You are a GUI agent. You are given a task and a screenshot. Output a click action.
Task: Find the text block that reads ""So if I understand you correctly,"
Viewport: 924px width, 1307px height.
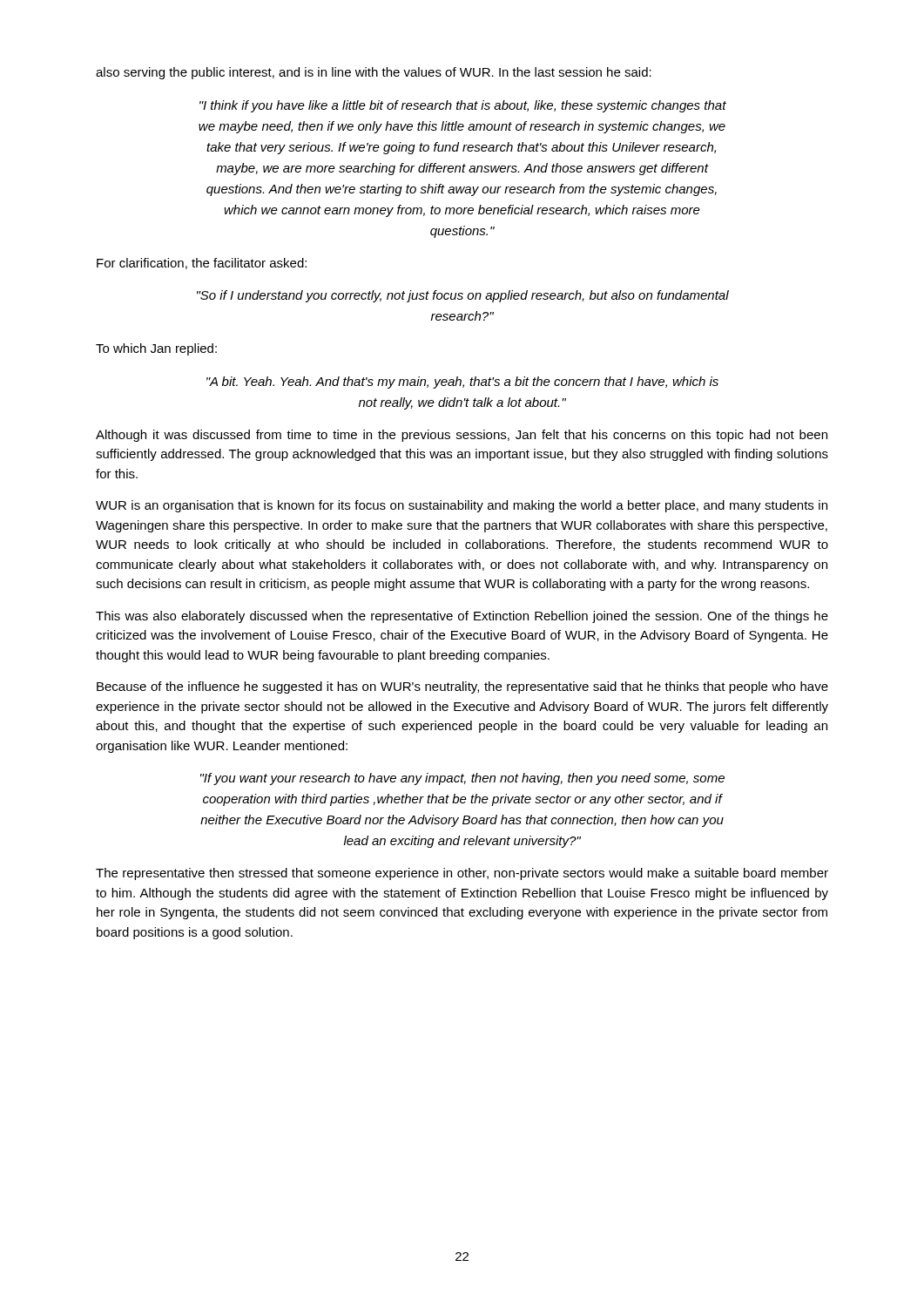(x=462, y=305)
